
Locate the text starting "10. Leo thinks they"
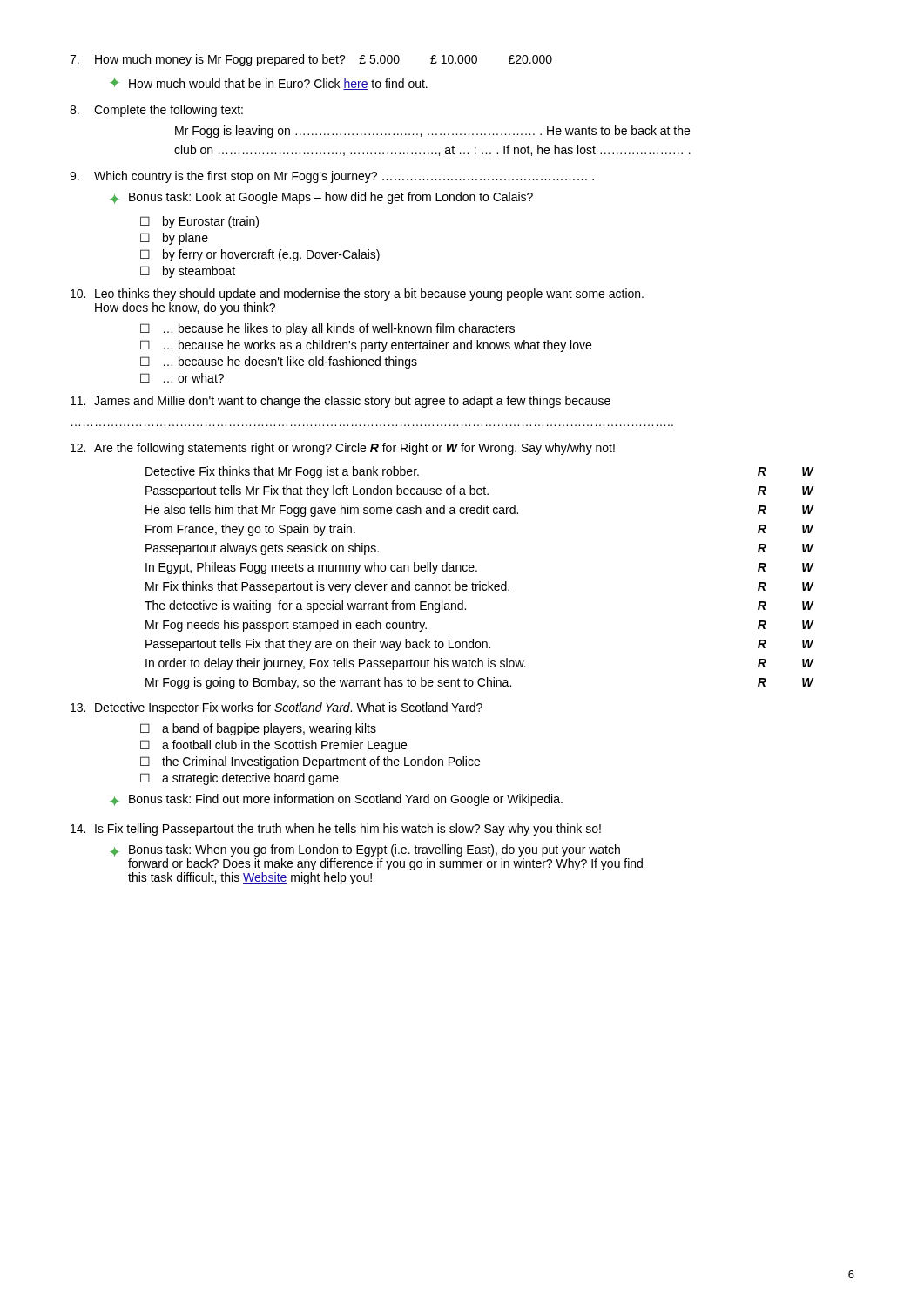[x=357, y=301]
